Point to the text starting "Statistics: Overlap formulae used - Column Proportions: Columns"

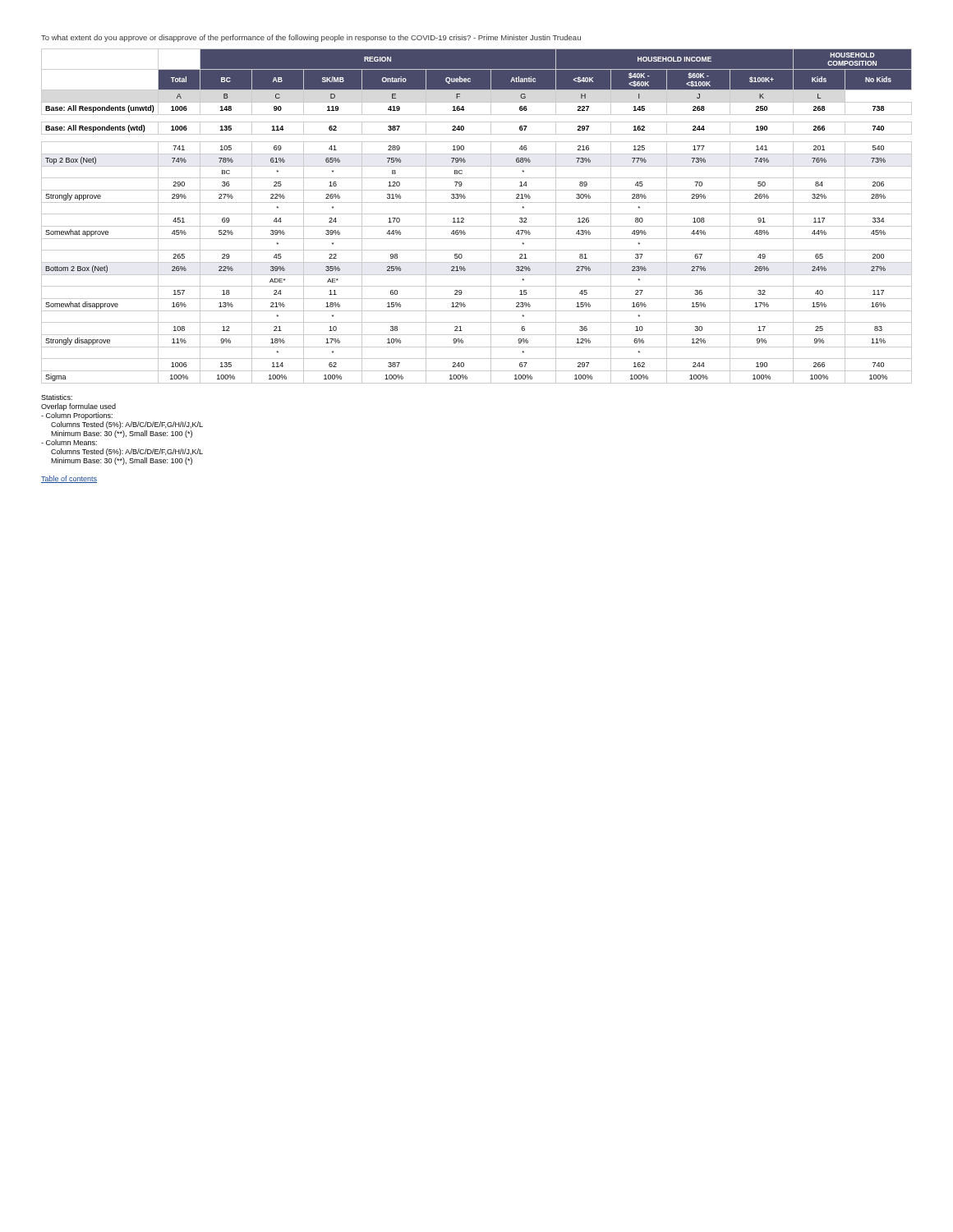point(57,397)
